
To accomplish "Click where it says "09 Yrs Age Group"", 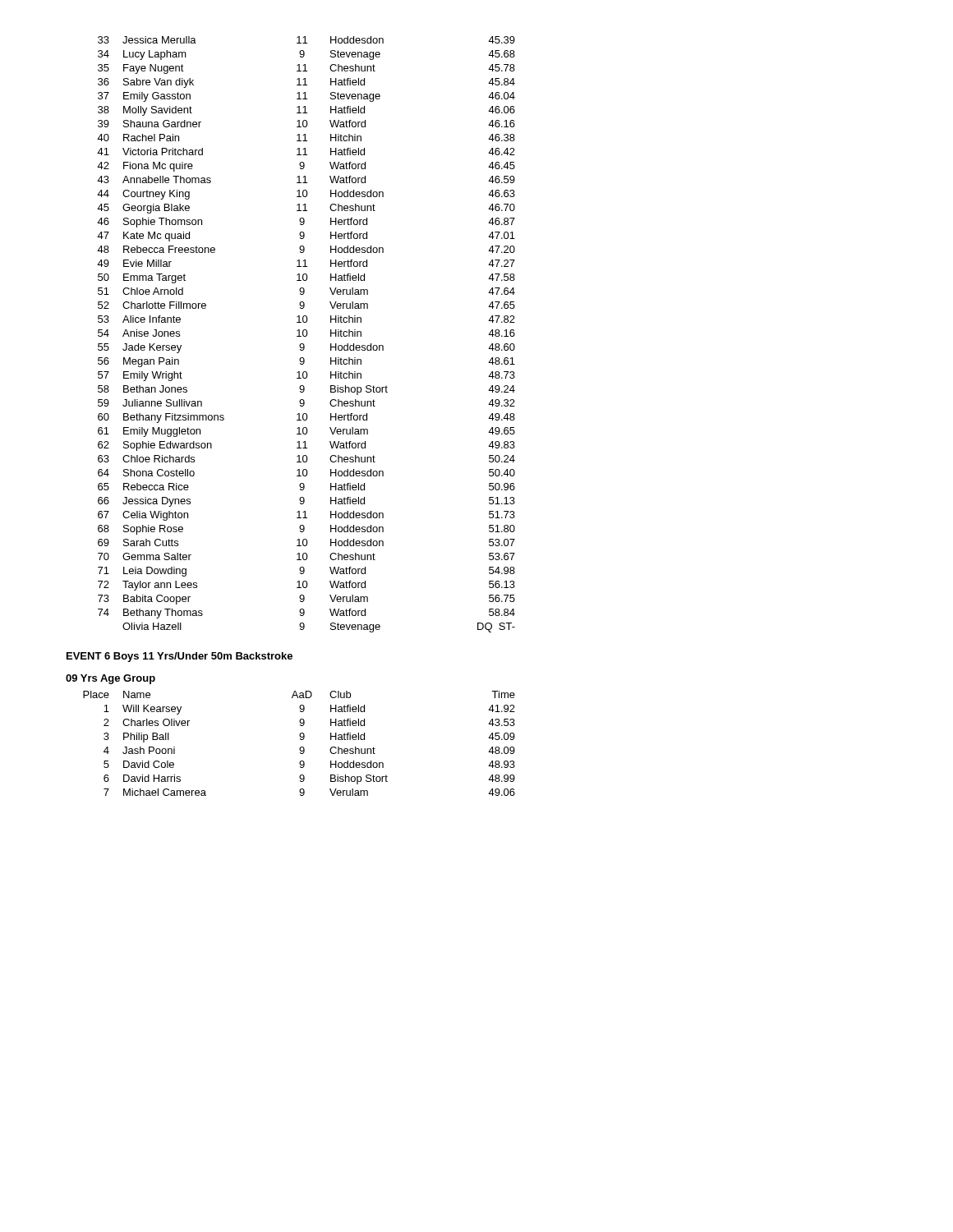I will [x=111, y=678].
